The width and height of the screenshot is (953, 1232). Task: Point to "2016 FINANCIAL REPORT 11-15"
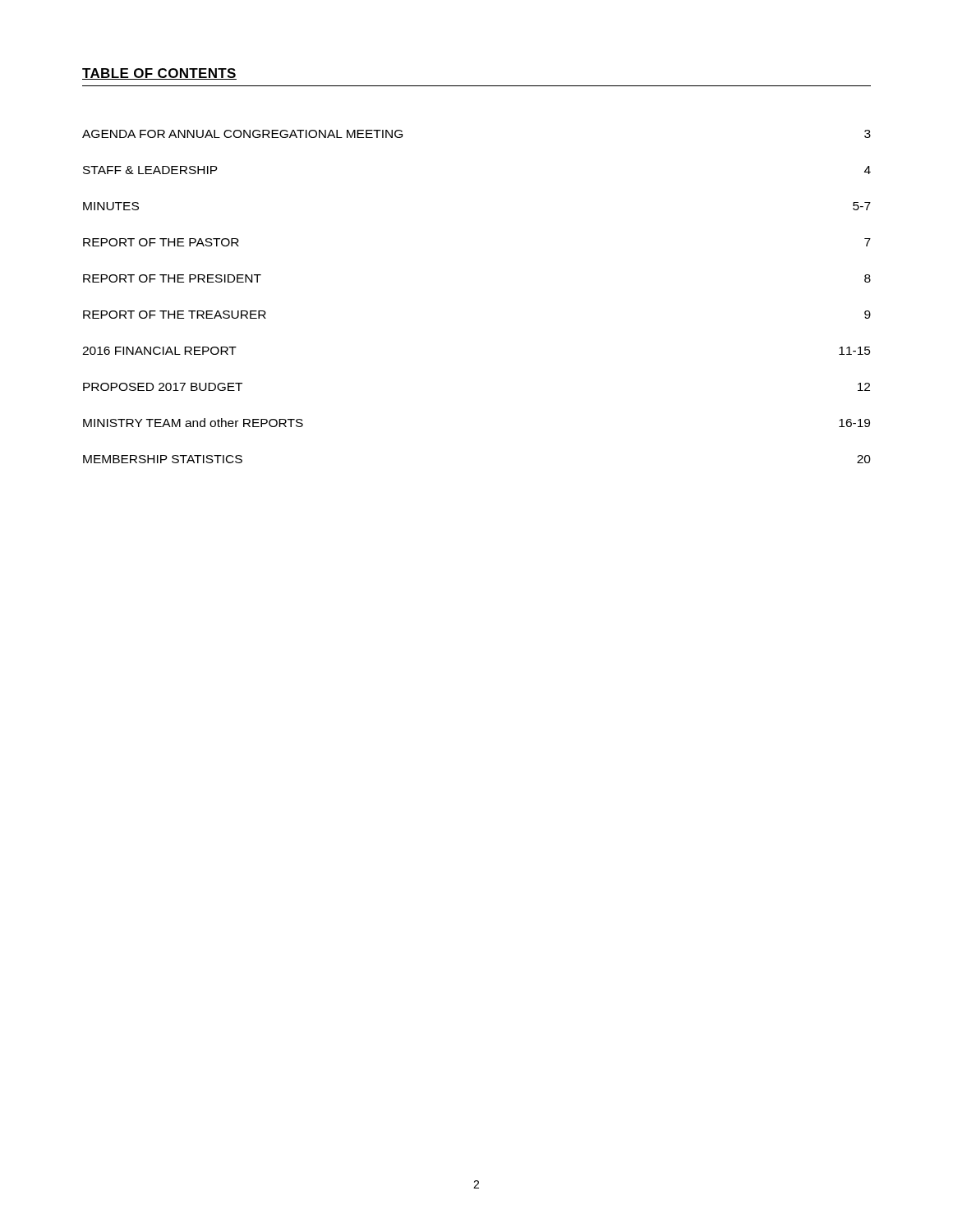[x=157, y=348]
